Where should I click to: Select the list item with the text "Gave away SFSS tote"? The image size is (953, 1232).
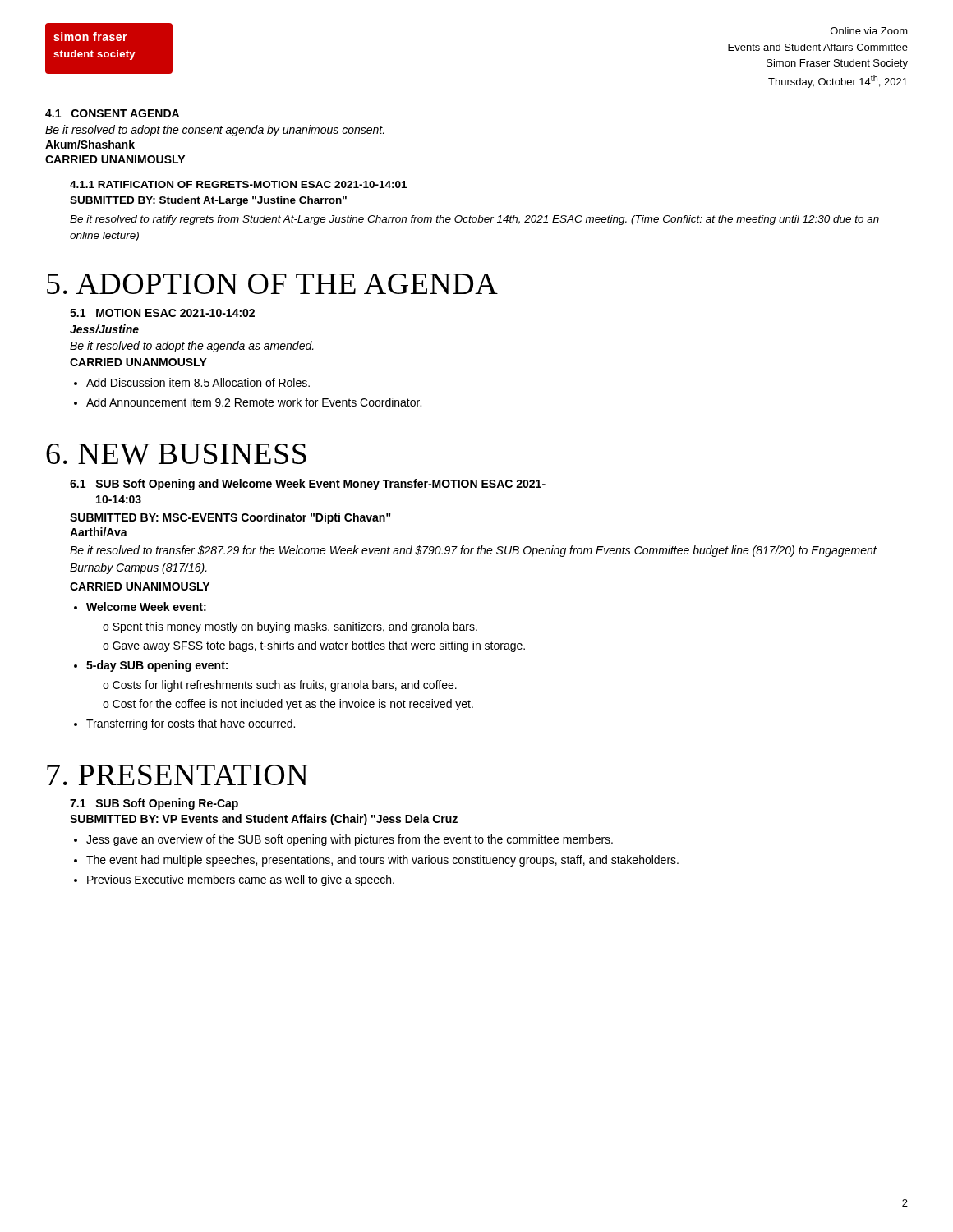pyautogui.click(x=319, y=645)
